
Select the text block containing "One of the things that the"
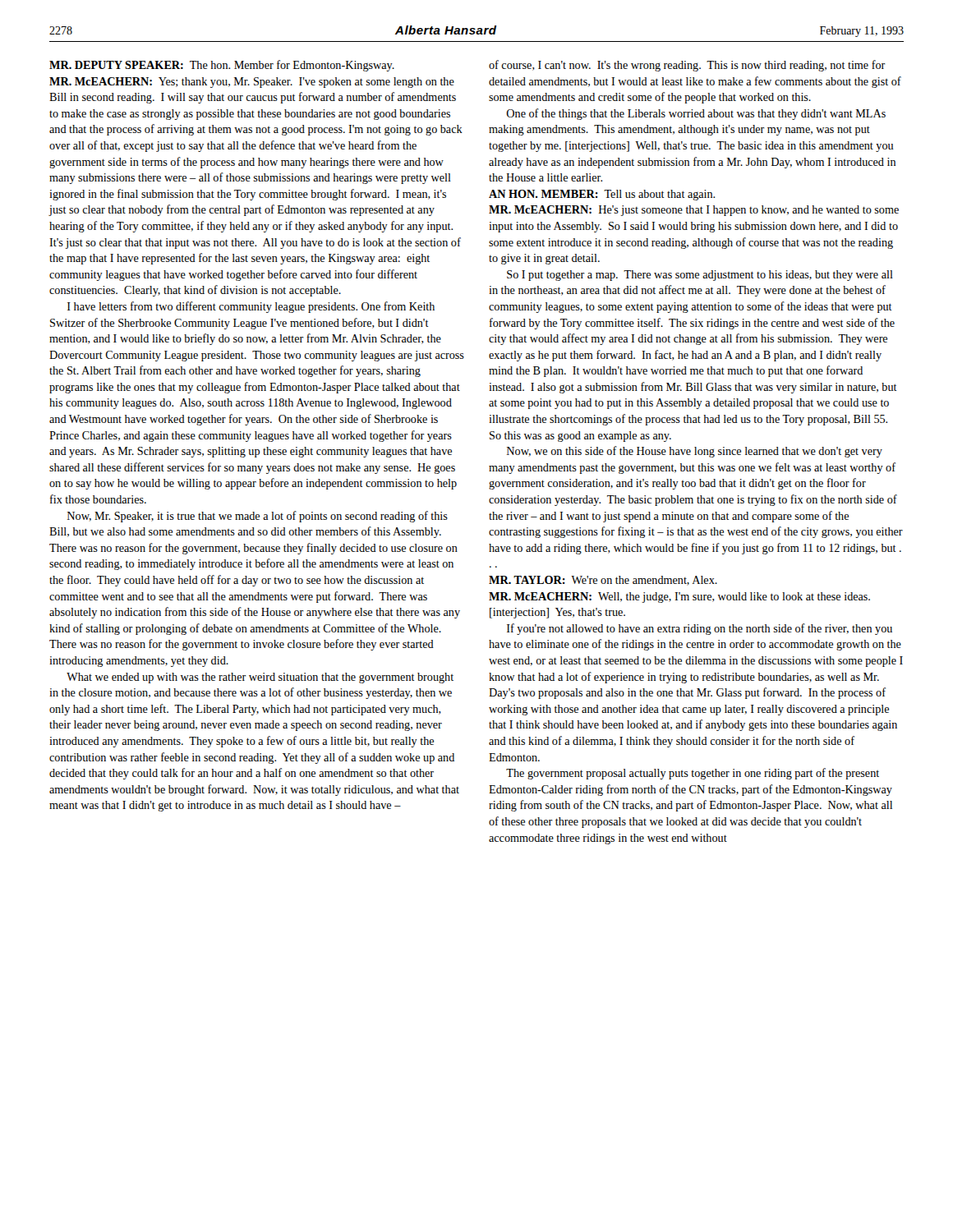tap(692, 145)
